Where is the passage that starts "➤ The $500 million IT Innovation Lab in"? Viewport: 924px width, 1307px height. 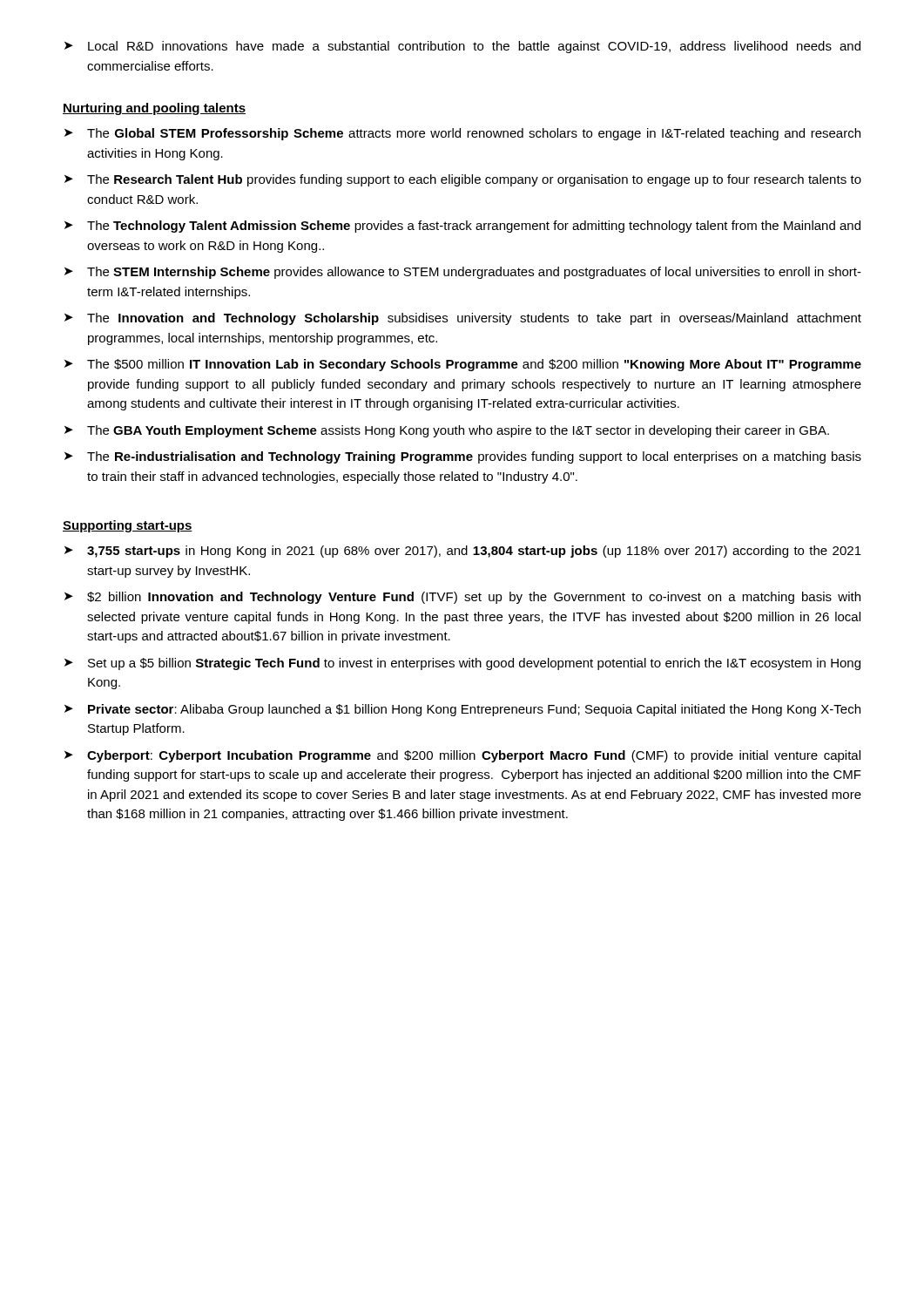click(x=462, y=384)
